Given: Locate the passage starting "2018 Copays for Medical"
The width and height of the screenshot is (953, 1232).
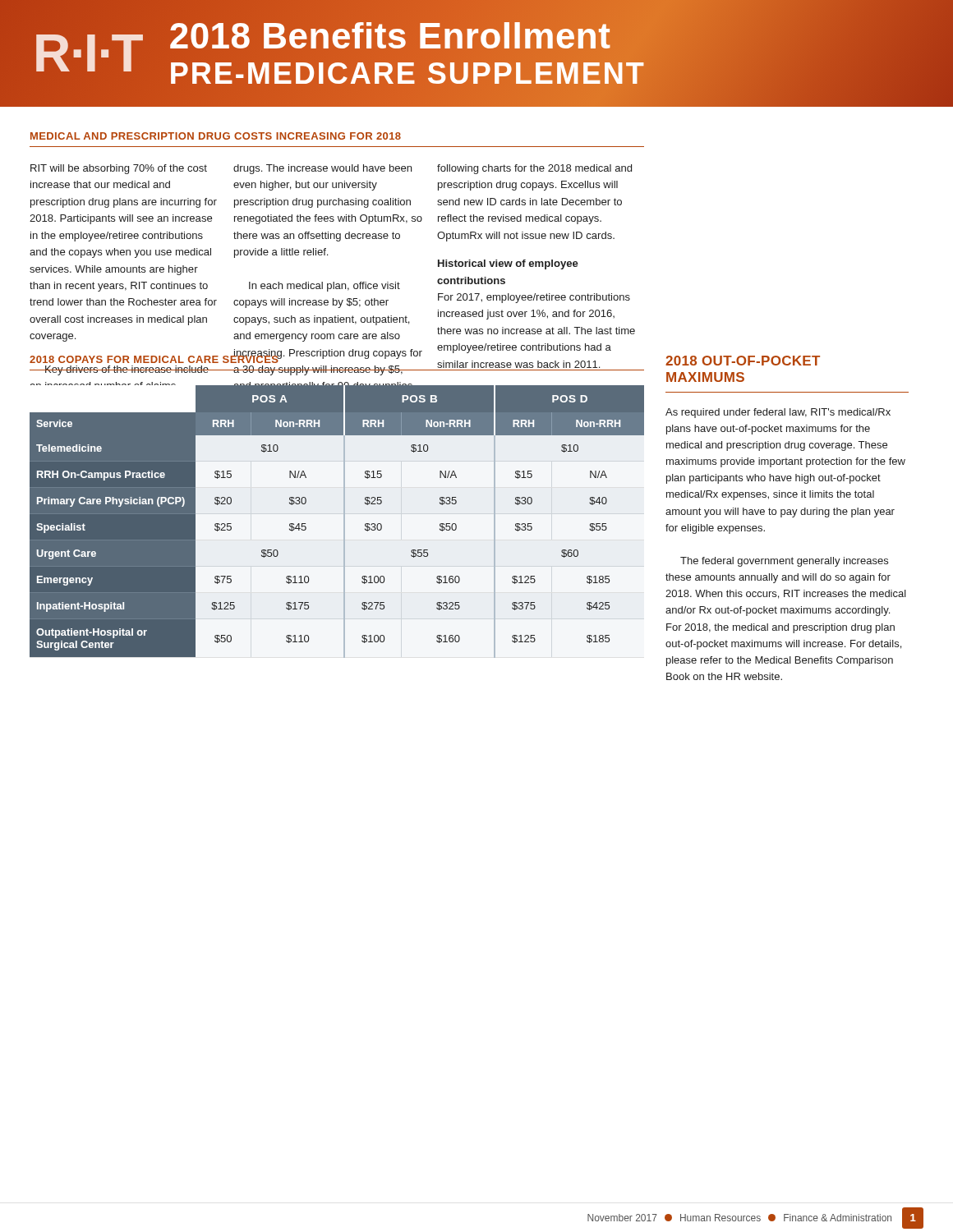Looking at the screenshot, I should [x=154, y=359].
